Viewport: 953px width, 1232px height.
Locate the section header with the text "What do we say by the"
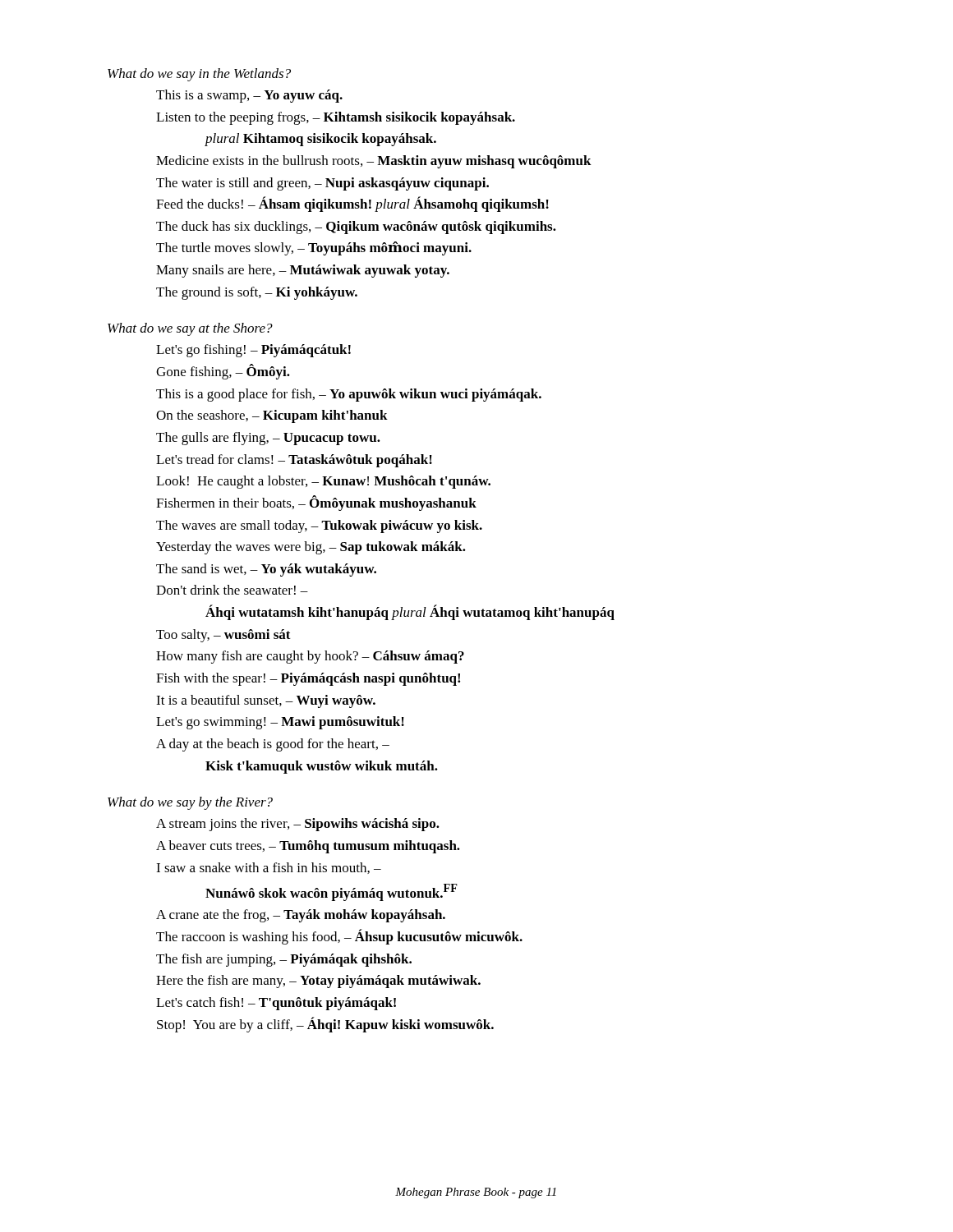click(x=190, y=802)
